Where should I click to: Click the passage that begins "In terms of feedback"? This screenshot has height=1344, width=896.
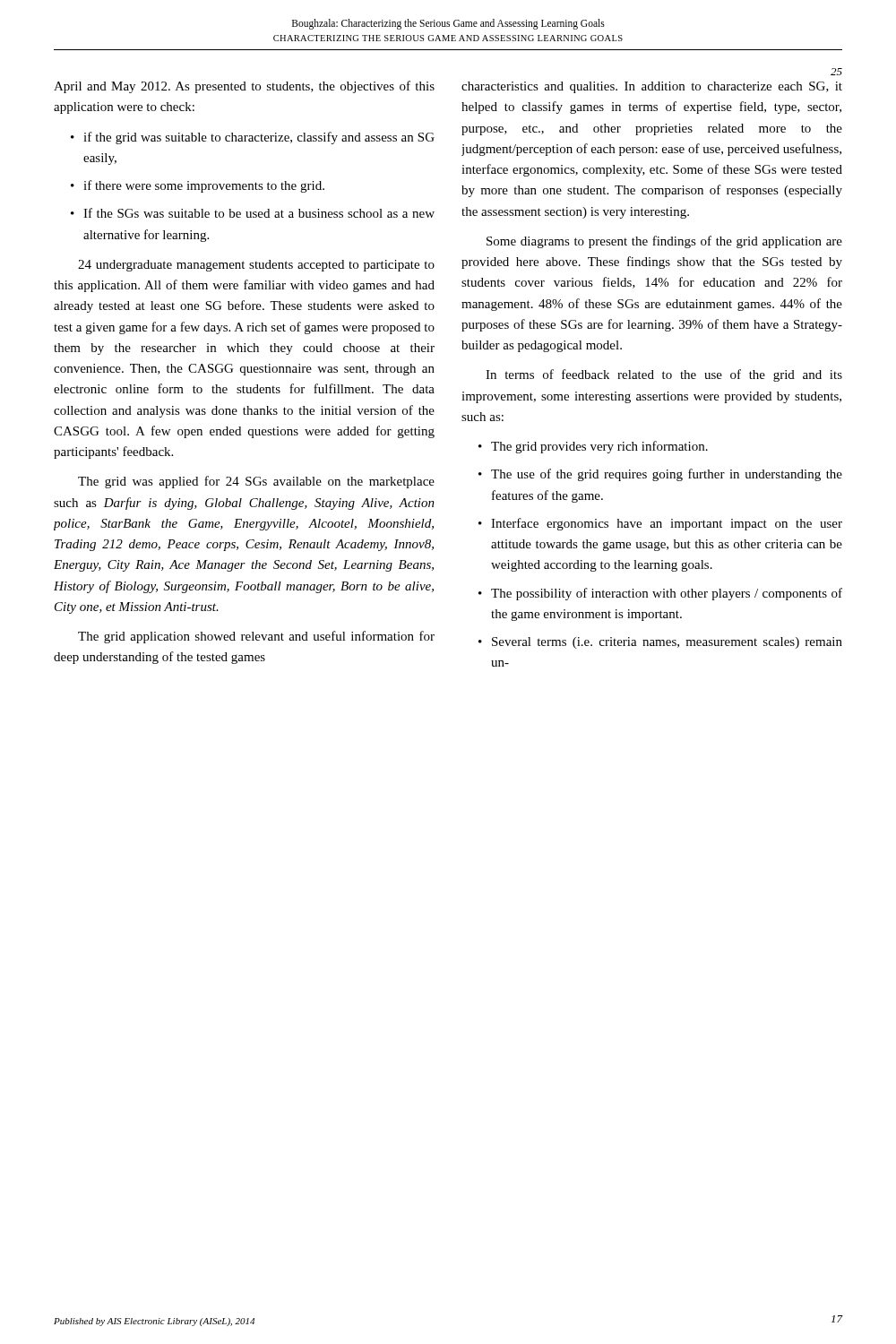pyautogui.click(x=652, y=396)
